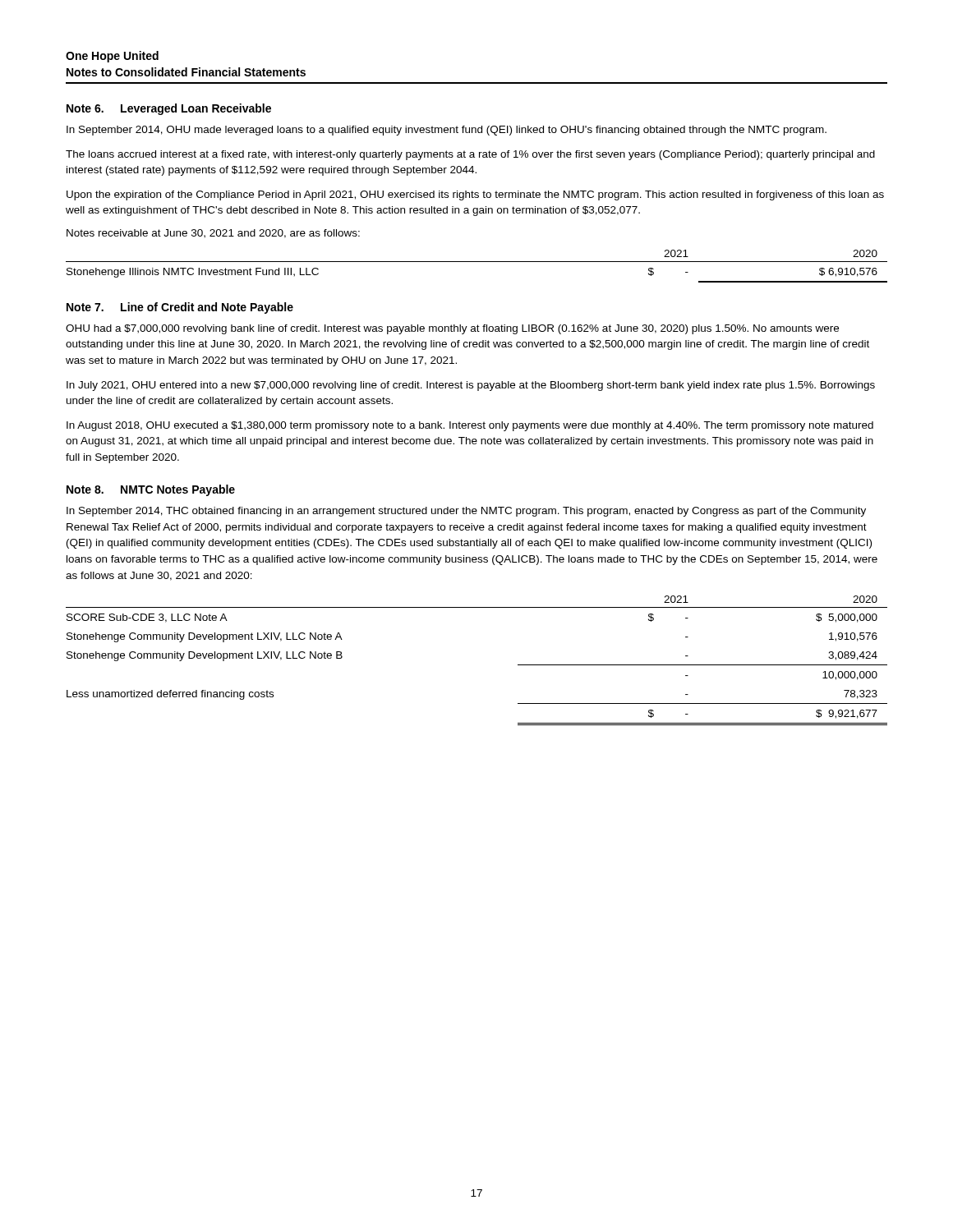
Task: Point to the section header beginning "Note 6. Leveraged"
Action: tap(169, 108)
